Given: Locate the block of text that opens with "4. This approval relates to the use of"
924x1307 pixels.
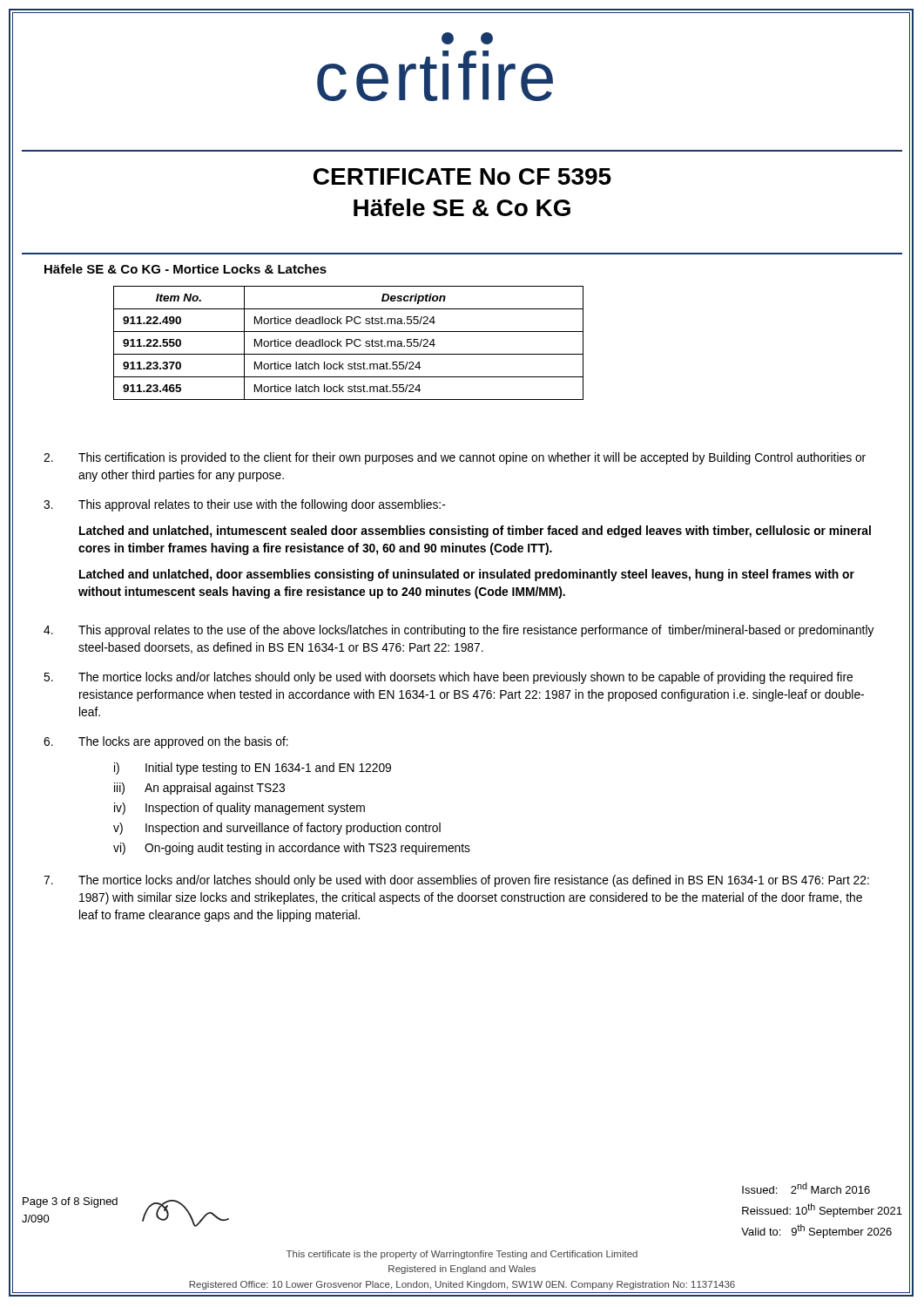Looking at the screenshot, I should coord(462,640).
